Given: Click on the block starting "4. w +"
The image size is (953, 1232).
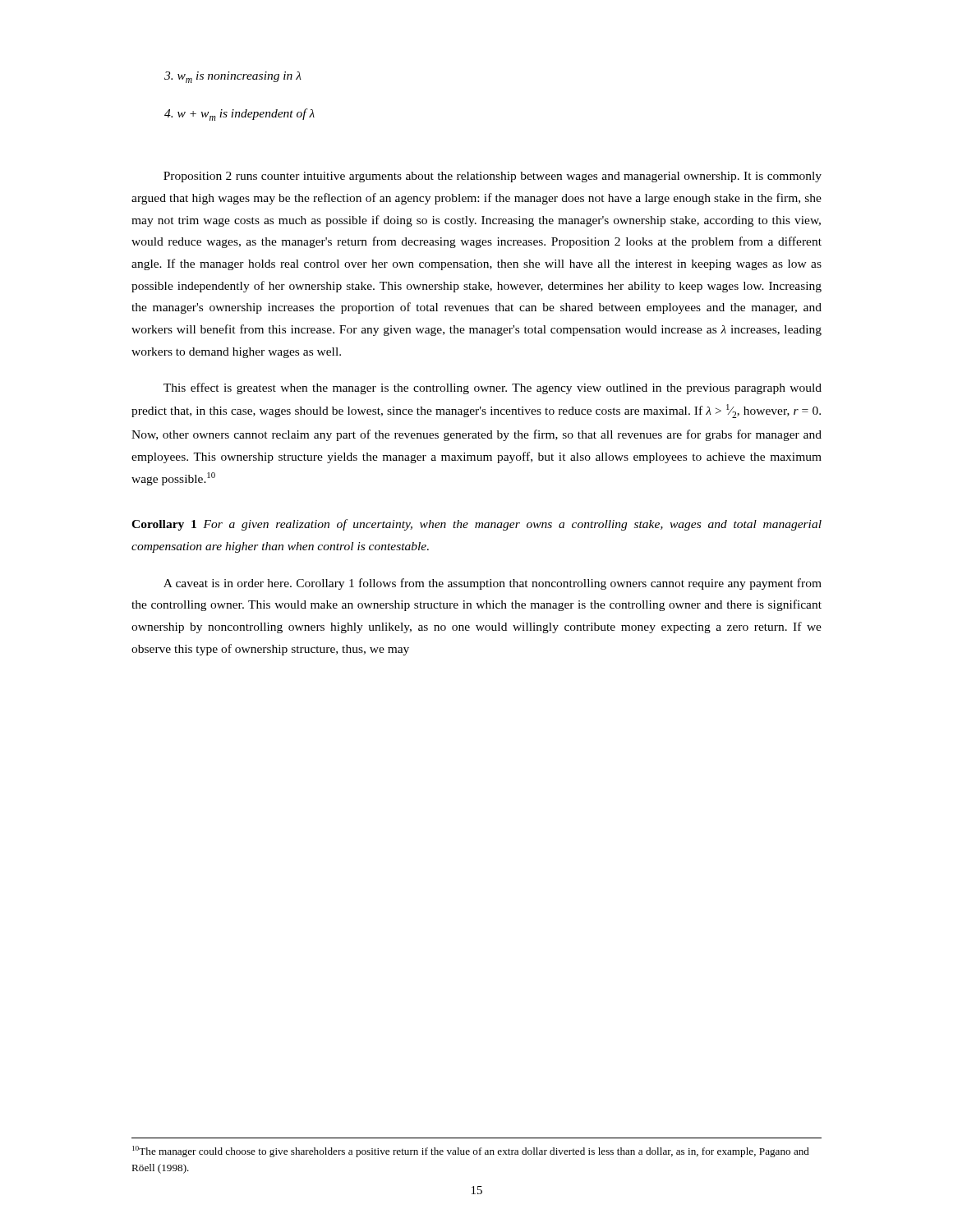Looking at the screenshot, I should pyautogui.click(x=240, y=114).
